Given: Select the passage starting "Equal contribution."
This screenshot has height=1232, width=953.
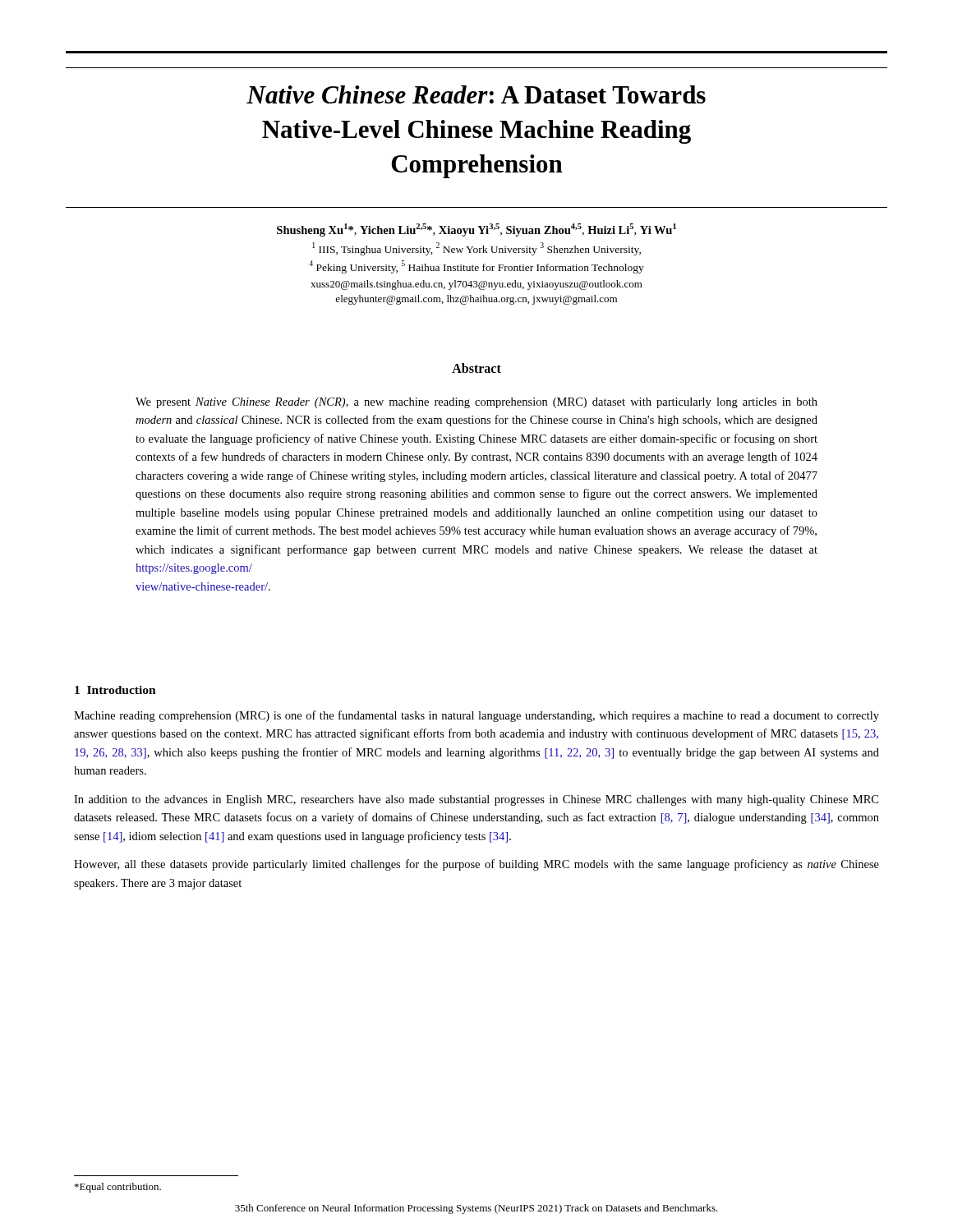Looking at the screenshot, I should (x=118, y=1186).
